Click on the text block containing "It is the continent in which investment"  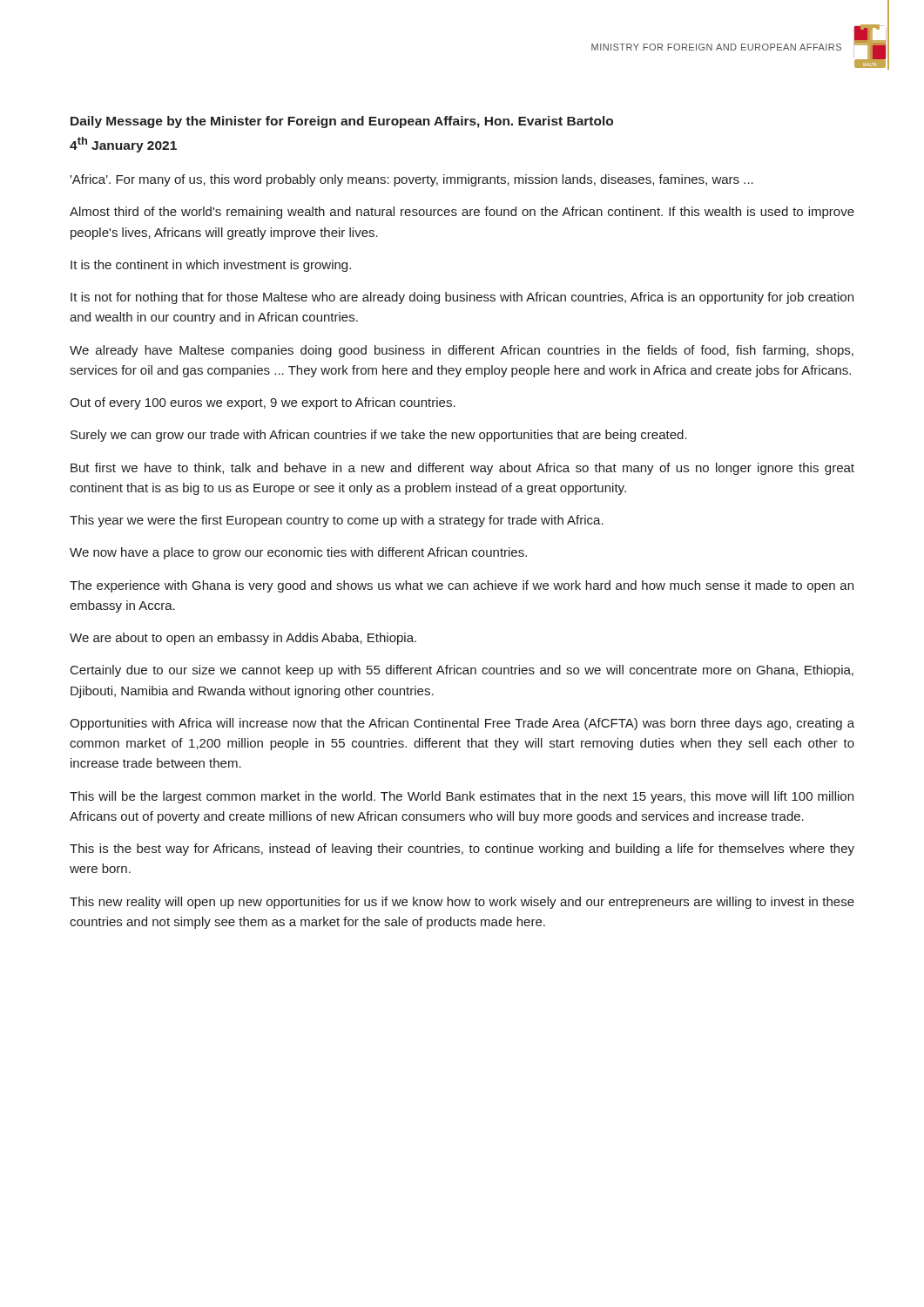point(211,264)
